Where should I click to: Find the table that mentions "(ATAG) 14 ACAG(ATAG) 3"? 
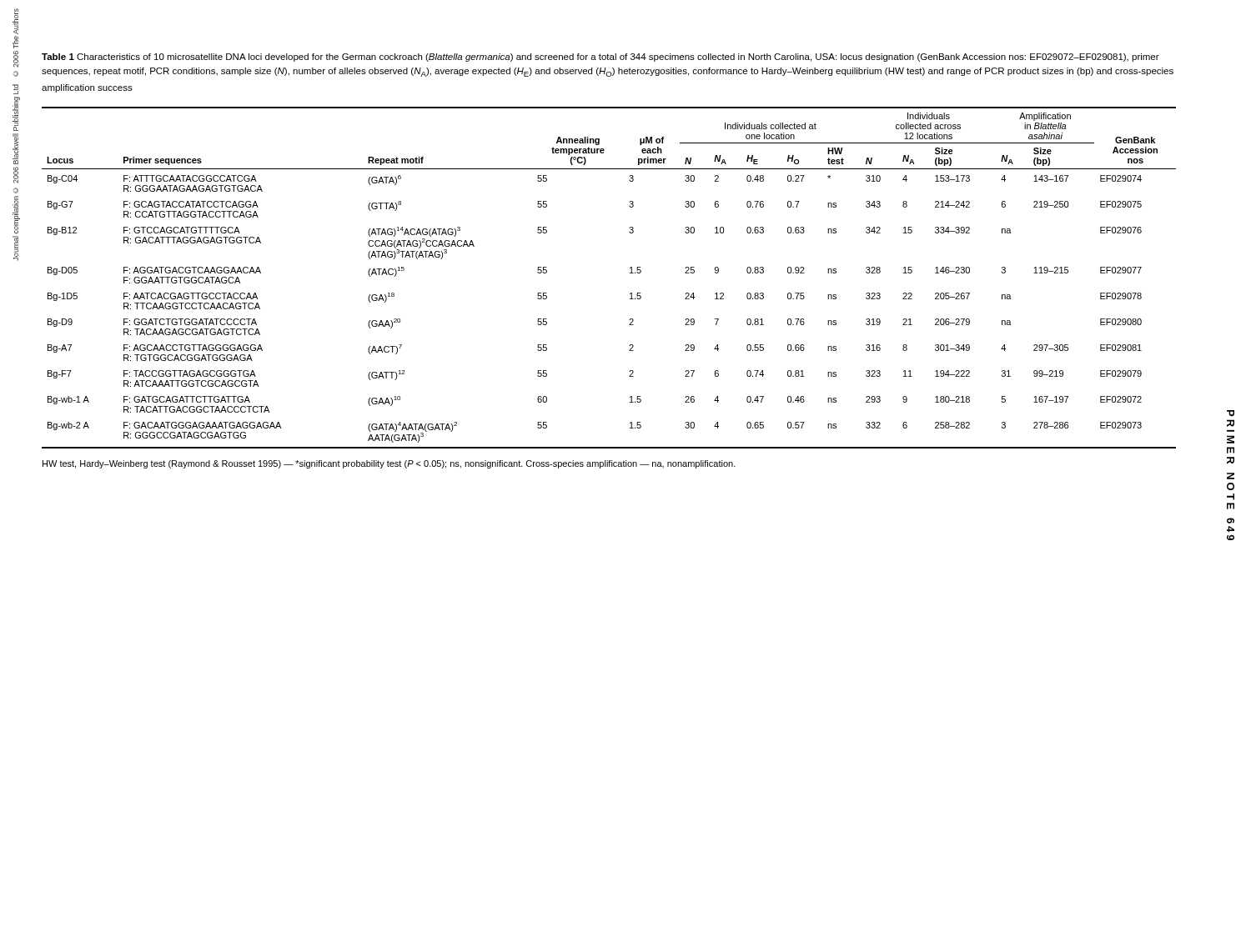click(x=609, y=278)
